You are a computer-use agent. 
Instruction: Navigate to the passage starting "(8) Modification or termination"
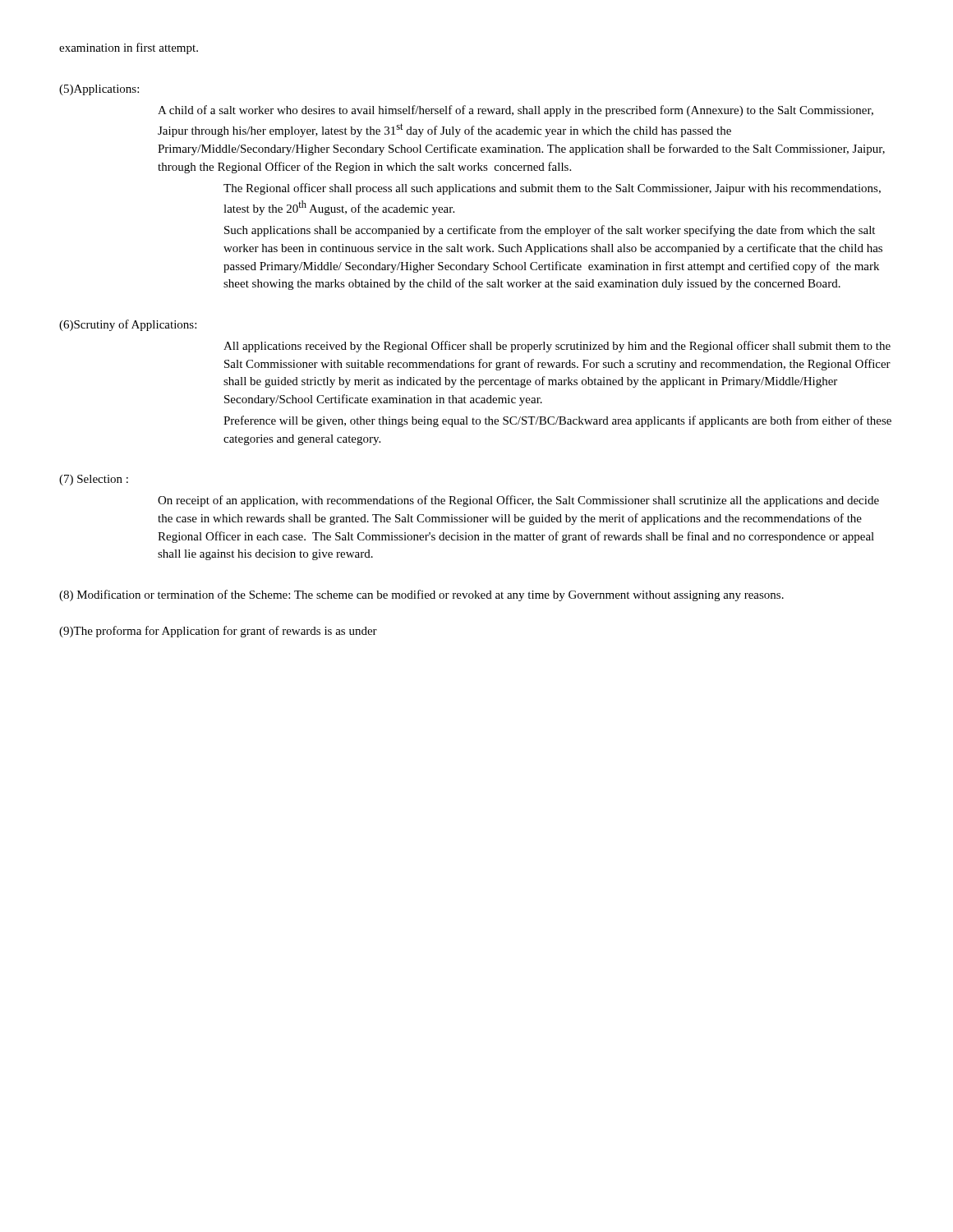tap(476, 595)
